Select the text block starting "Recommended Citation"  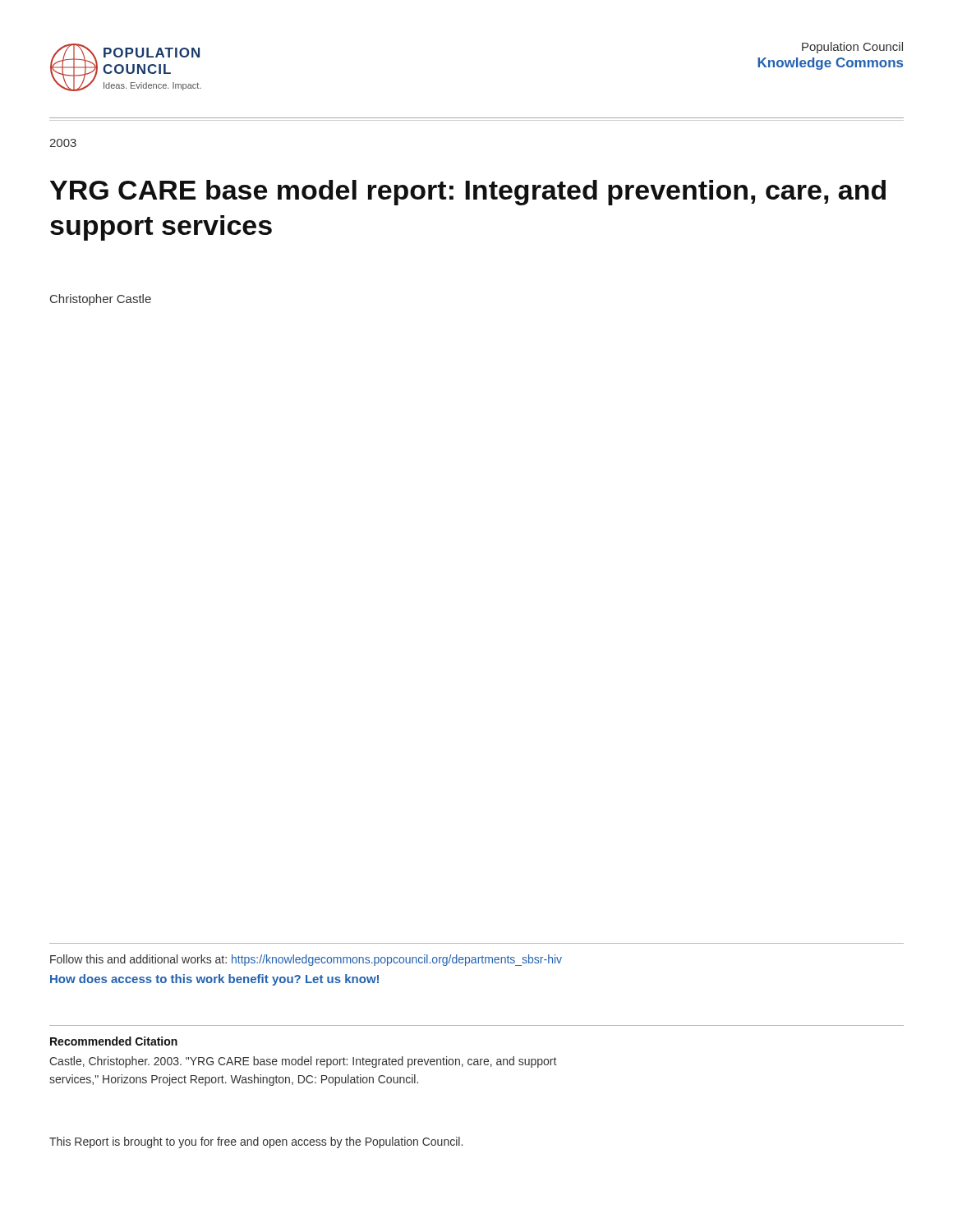pos(114,1041)
